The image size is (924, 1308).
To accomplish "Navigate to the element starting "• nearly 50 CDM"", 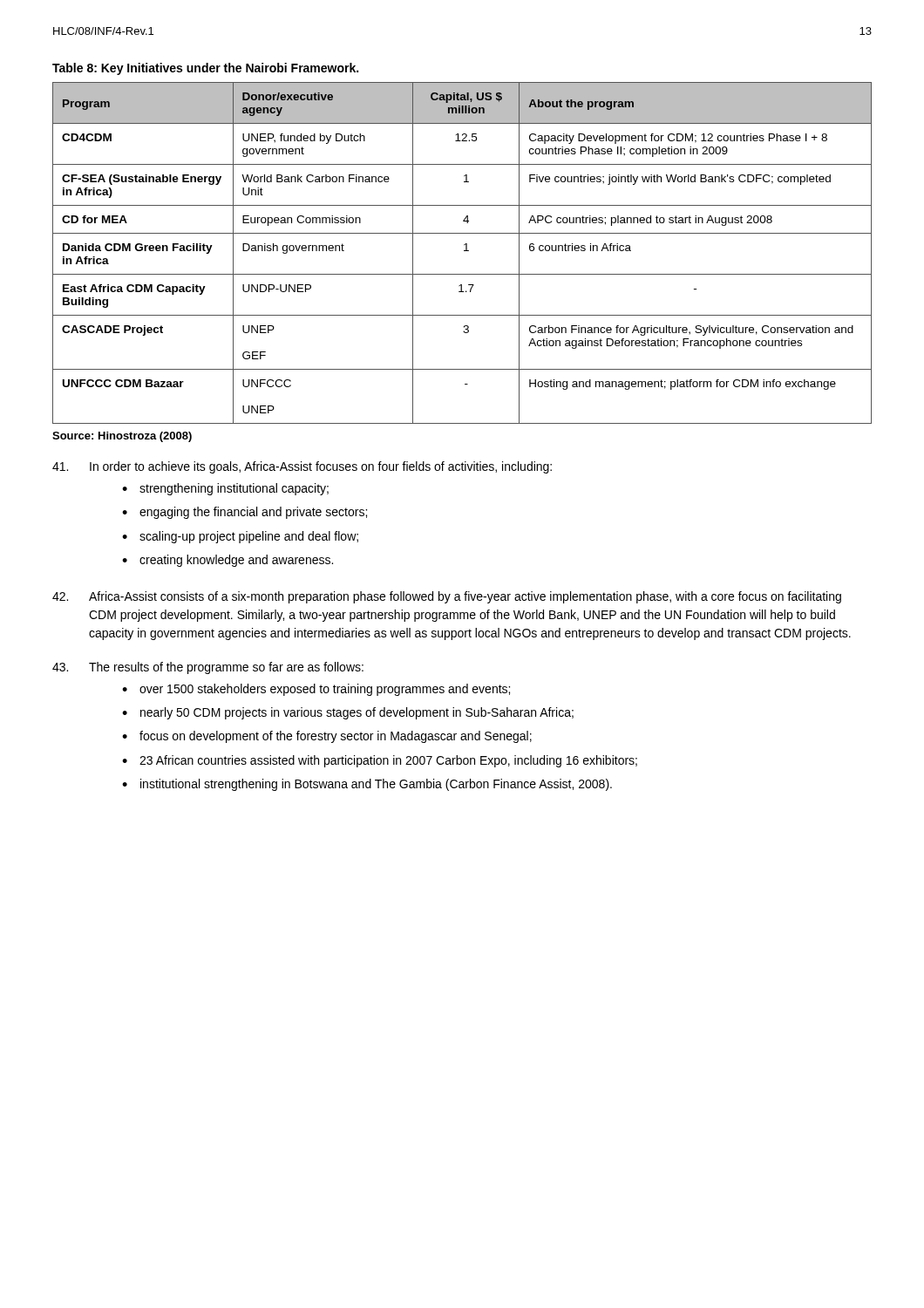I will coord(497,714).
